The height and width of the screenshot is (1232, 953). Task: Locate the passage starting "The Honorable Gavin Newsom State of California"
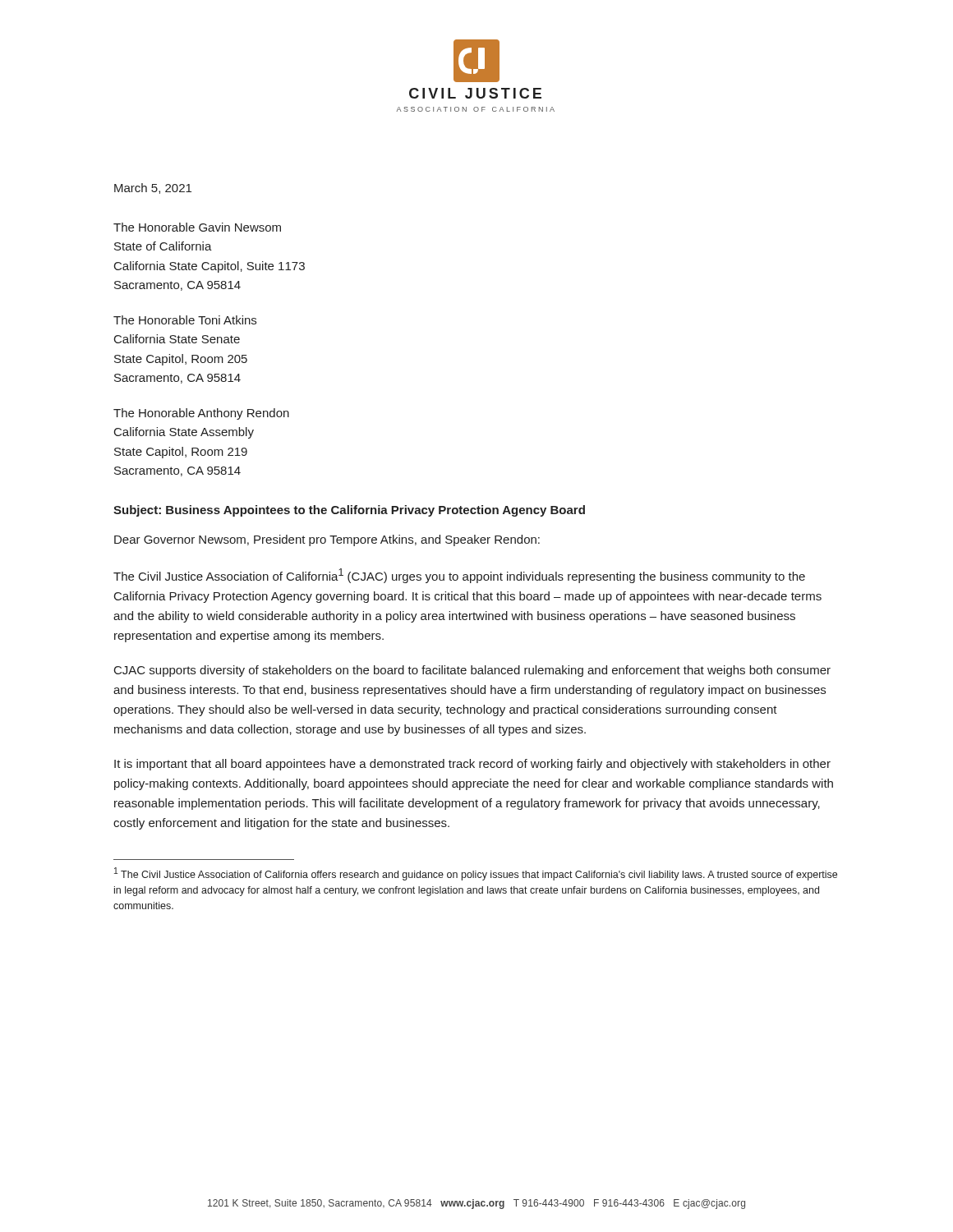click(209, 256)
